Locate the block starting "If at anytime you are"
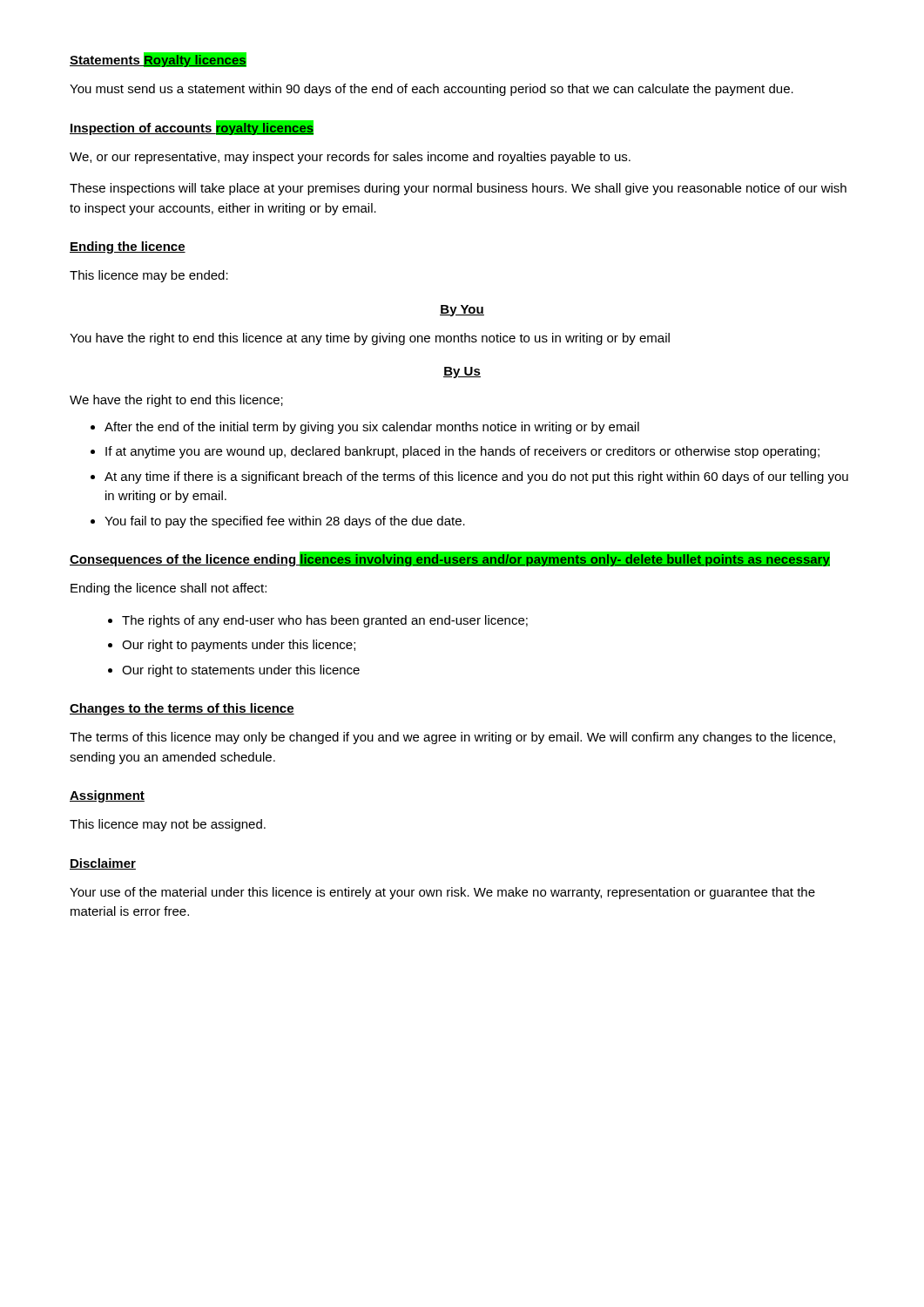This screenshot has height=1307, width=924. (x=463, y=451)
